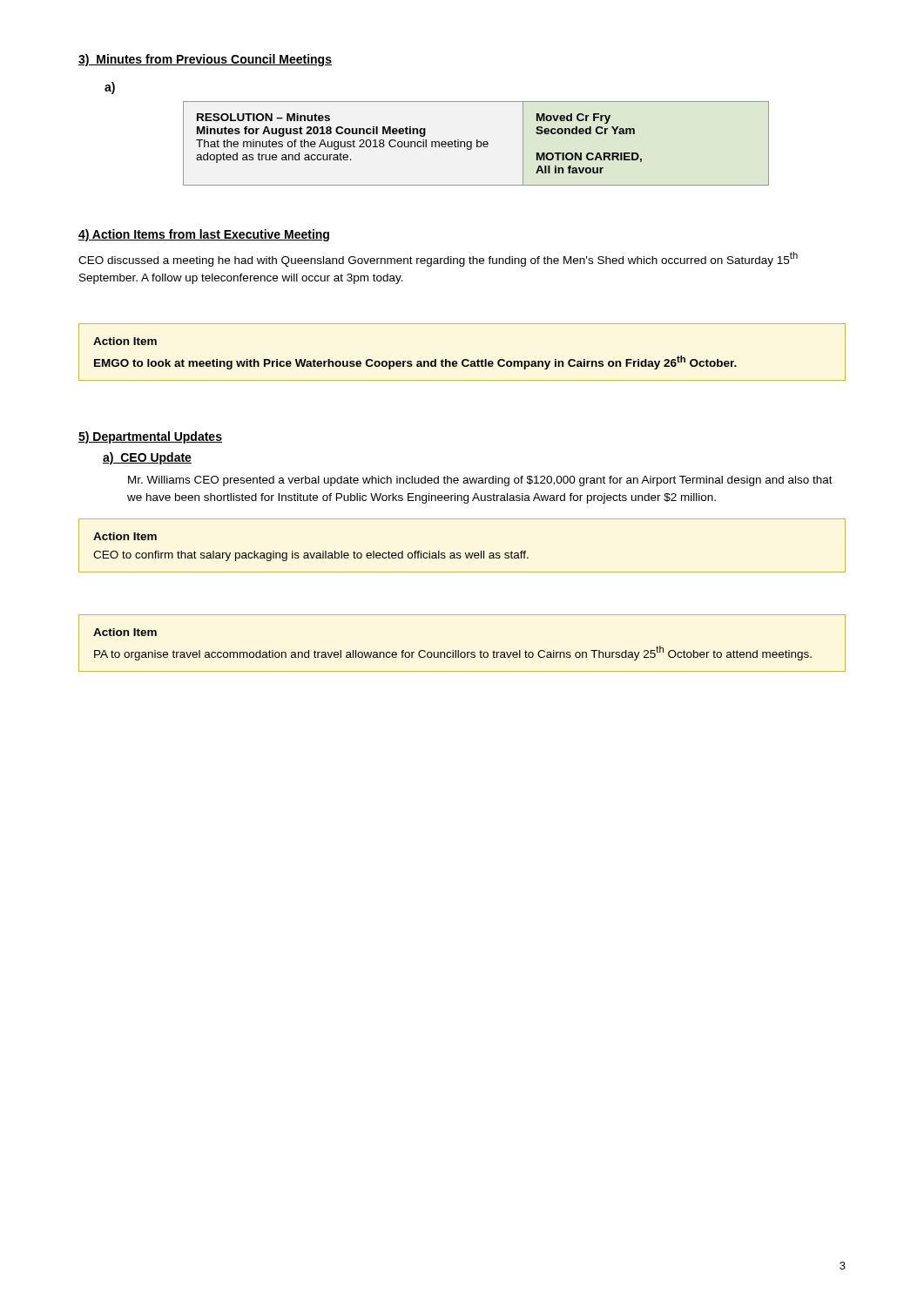The width and height of the screenshot is (924, 1307).
Task: Select the text block starting "3) Minutes from Previous"
Action: click(205, 59)
